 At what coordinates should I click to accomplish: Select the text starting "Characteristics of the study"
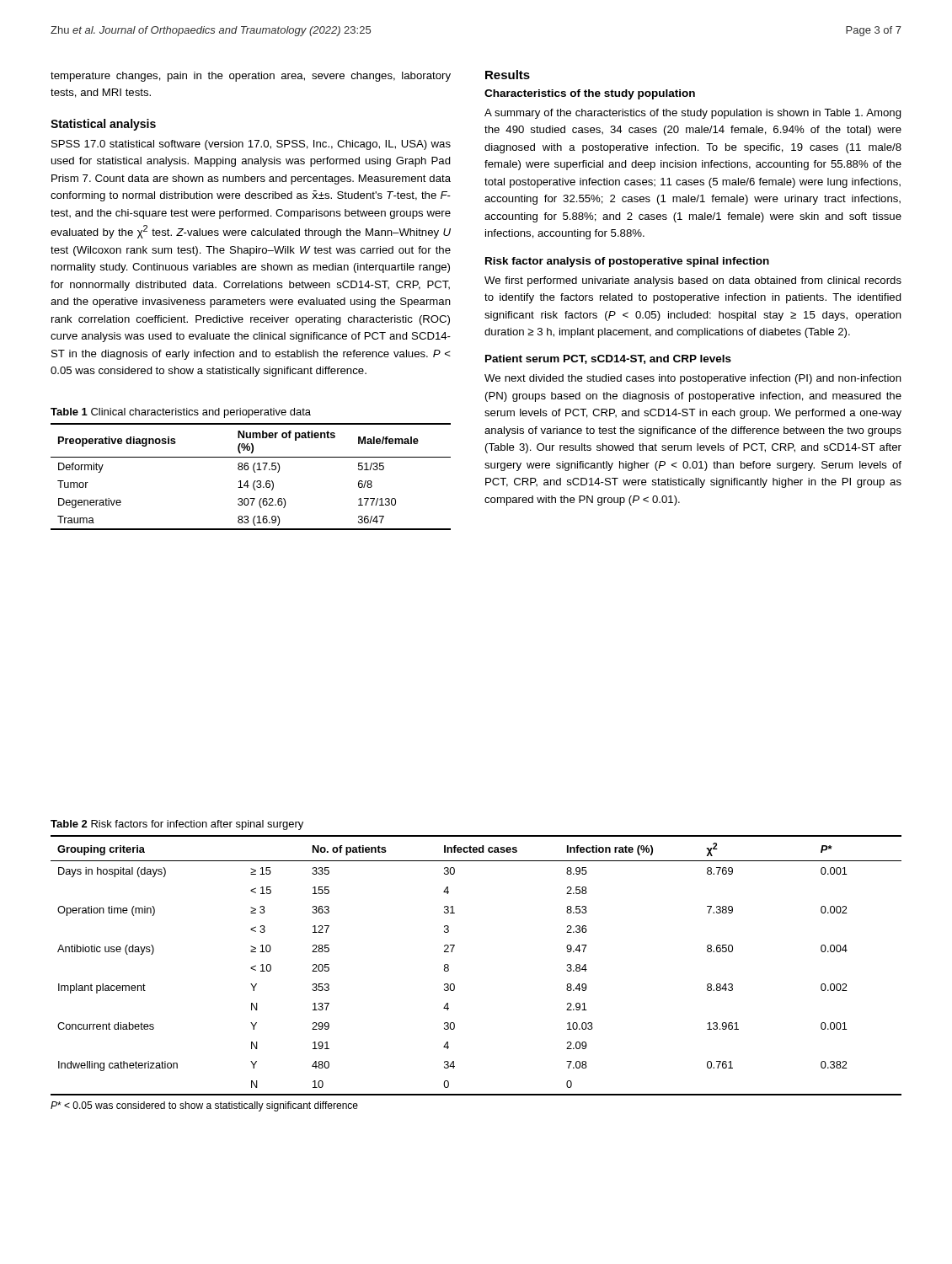[590, 93]
